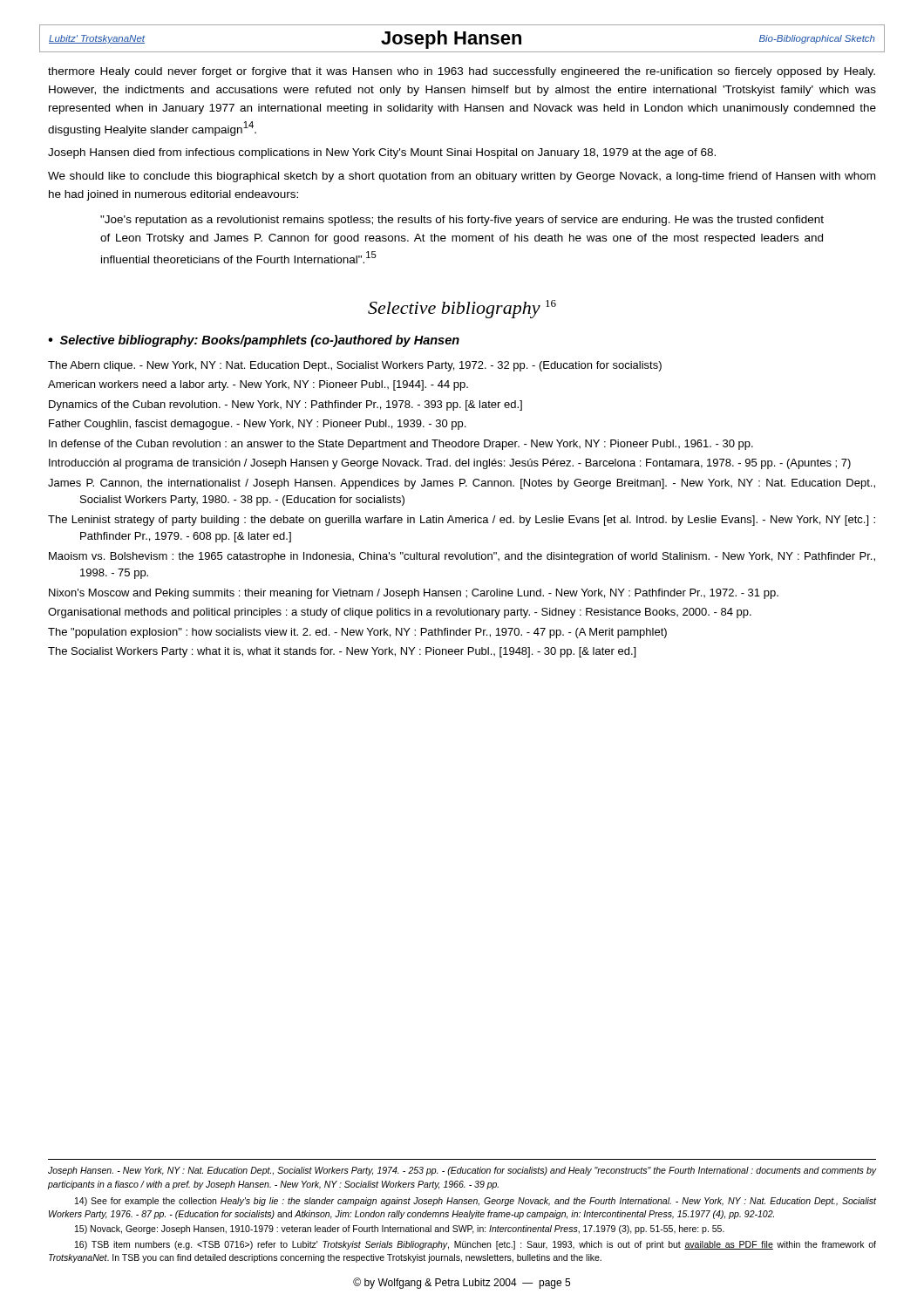Navigate to the text starting "Selective bibliography 16"
Screen dimensions: 1308x924
click(462, 308)
